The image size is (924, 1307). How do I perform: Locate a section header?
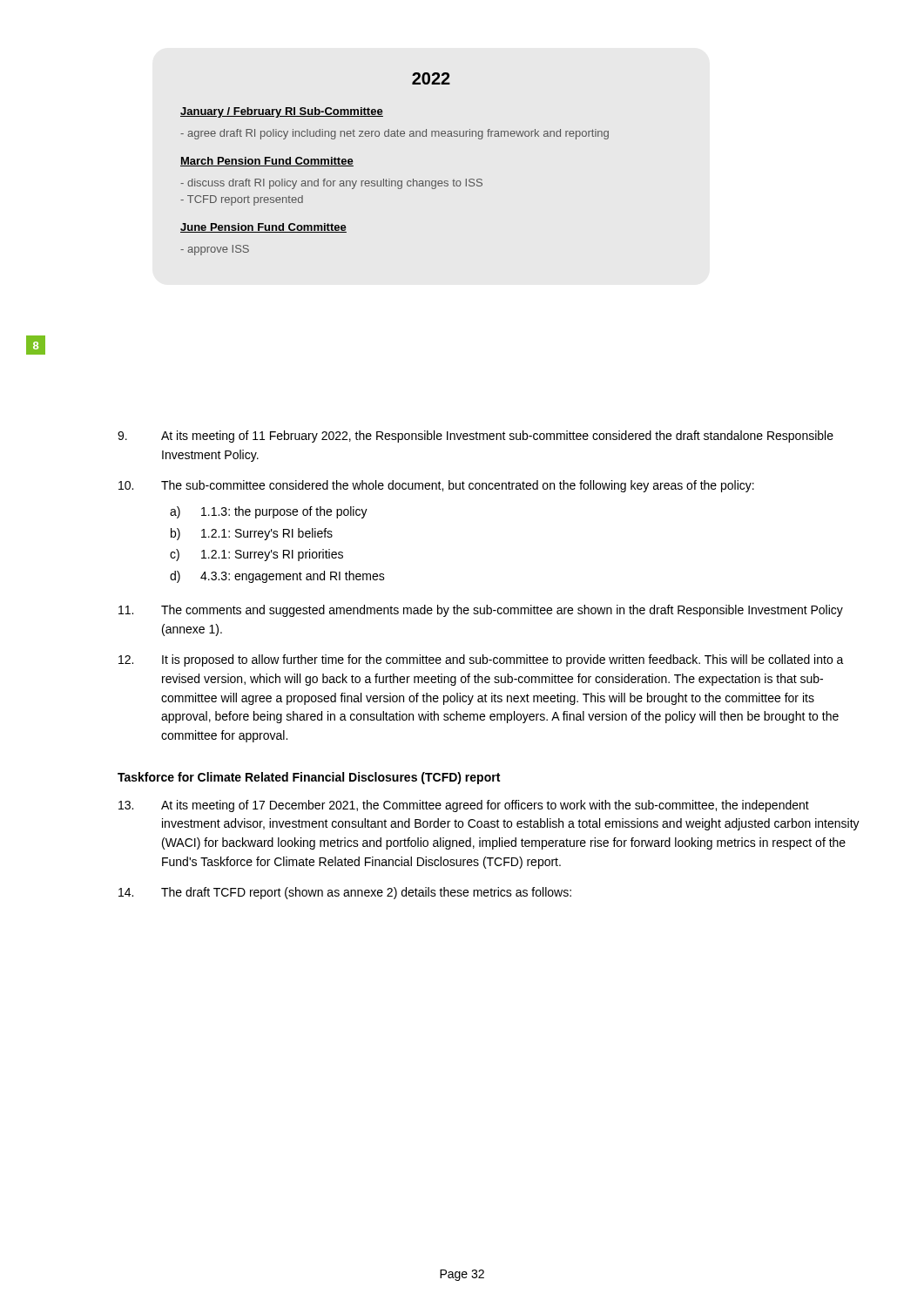click(x=309, y=777)
